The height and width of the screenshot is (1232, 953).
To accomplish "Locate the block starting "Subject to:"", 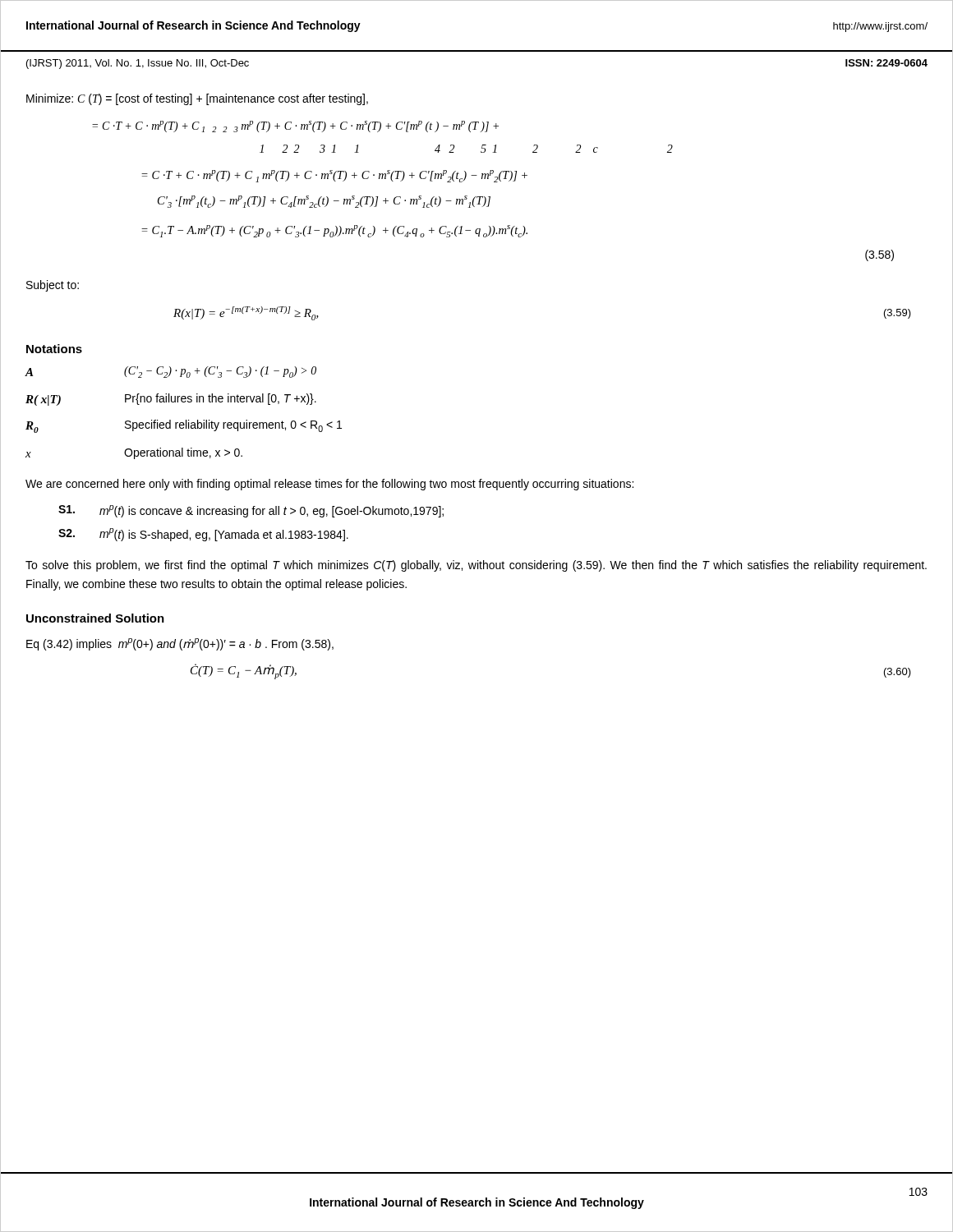I will click(53, 285).
